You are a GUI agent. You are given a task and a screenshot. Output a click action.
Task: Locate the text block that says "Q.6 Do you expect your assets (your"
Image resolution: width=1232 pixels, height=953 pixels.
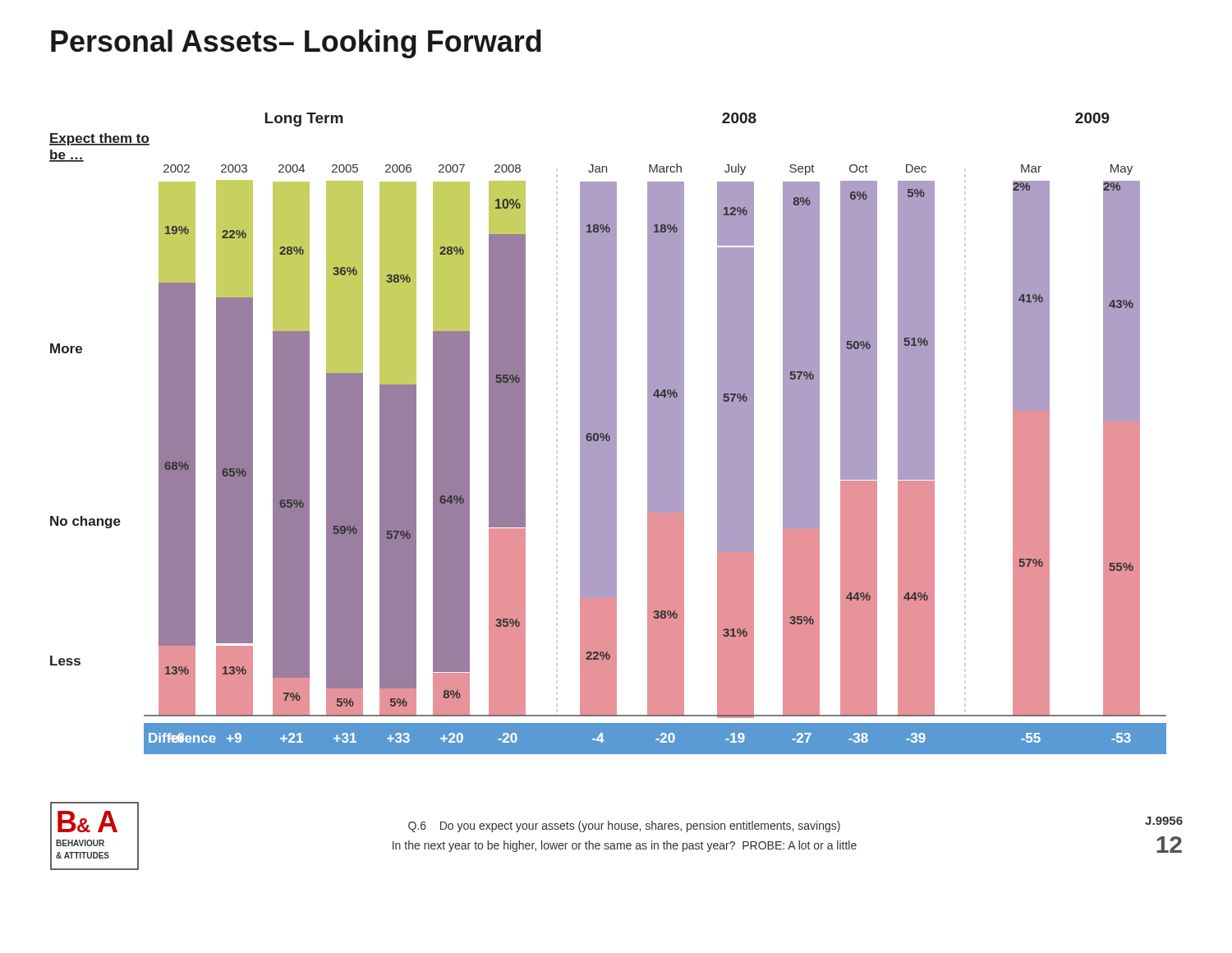624,835
